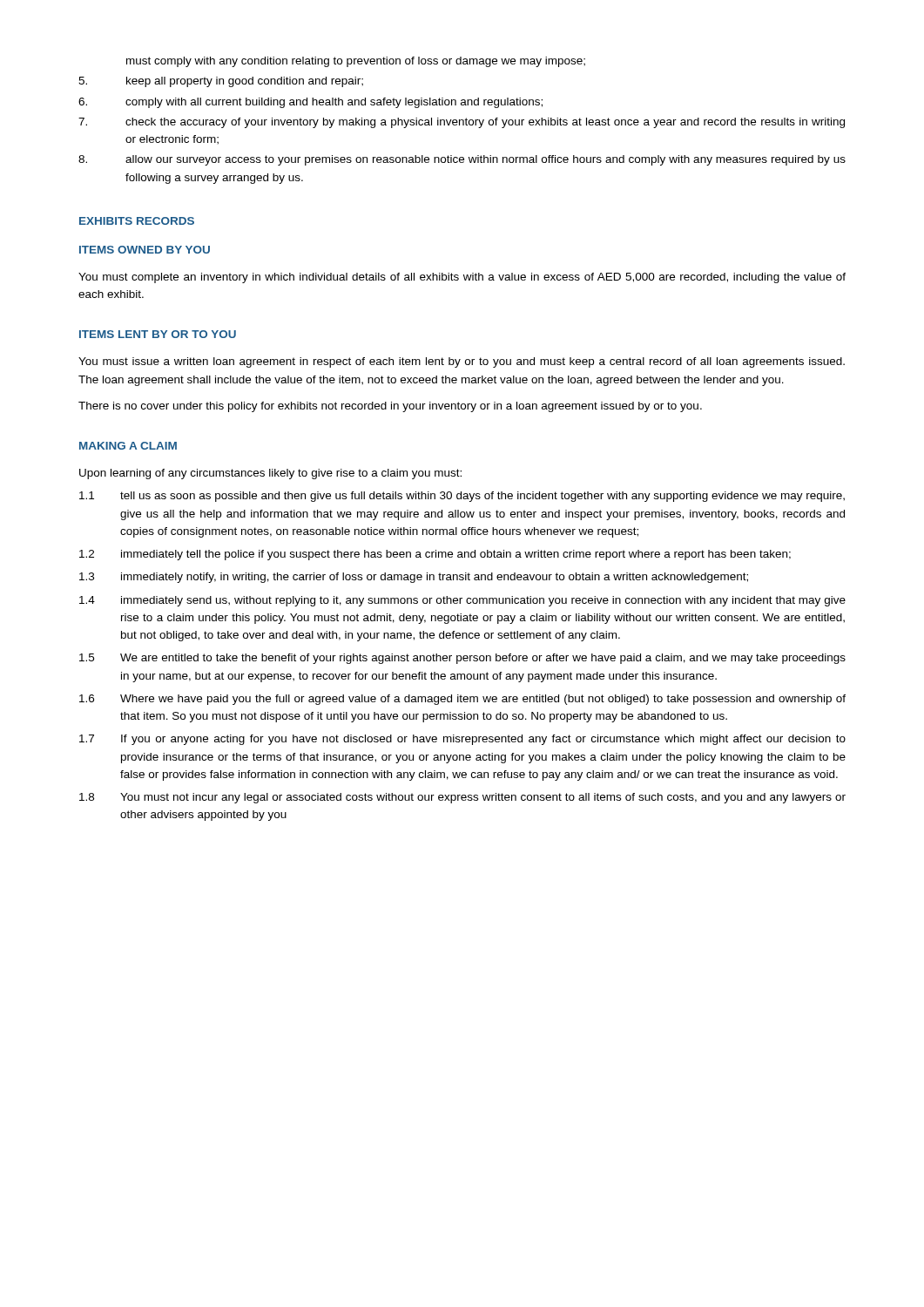Image resolution: width=924 pixels, height=1307 pixels.
Task: Navigate to the element starting "You must complete an"
Action: pyautogui.click(x=462, y=286)
